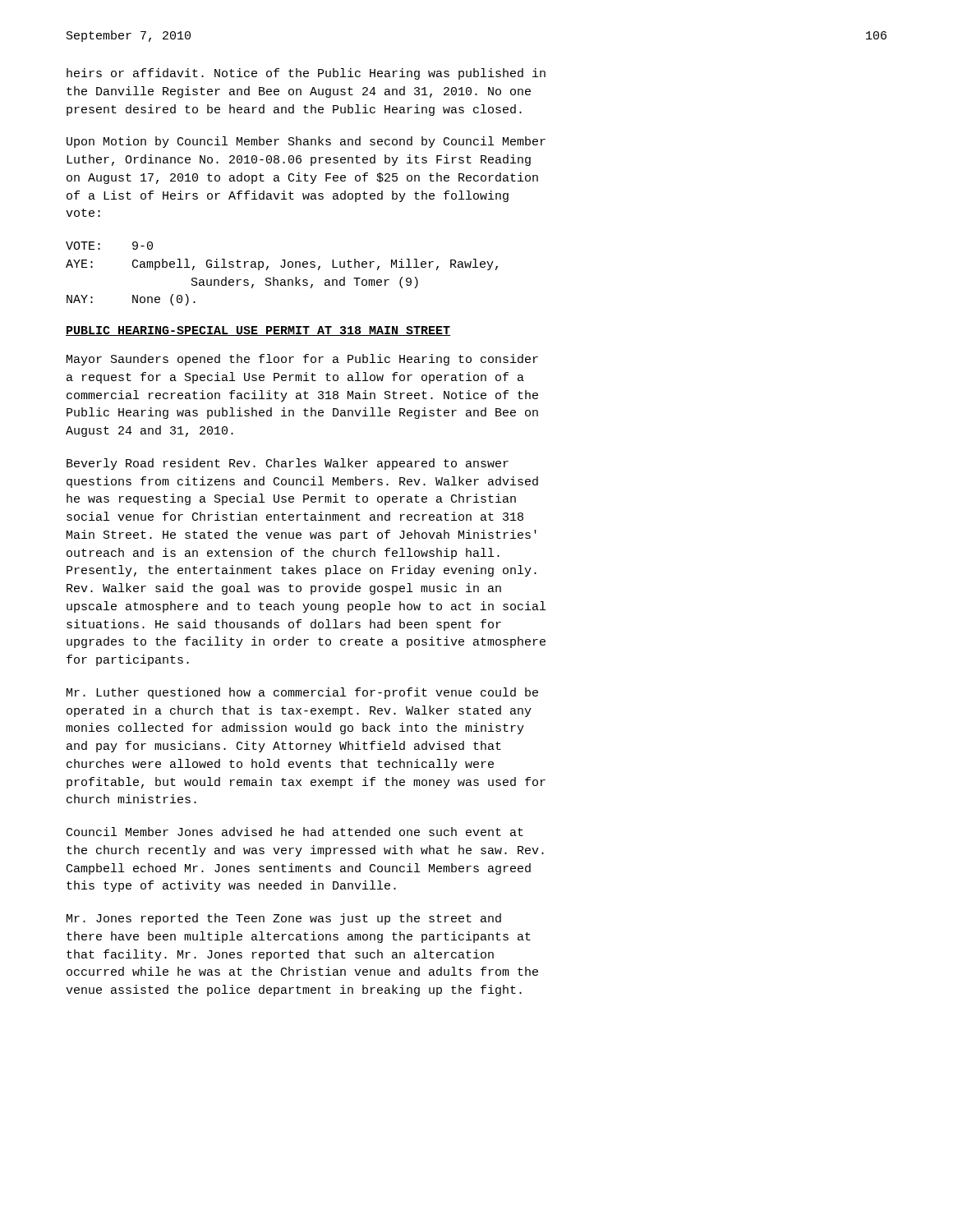
Task: Navigate to the element starting "Upon Motion by Council Member Shanks and"
Action: pyautogui.click(x=306, y=178)
